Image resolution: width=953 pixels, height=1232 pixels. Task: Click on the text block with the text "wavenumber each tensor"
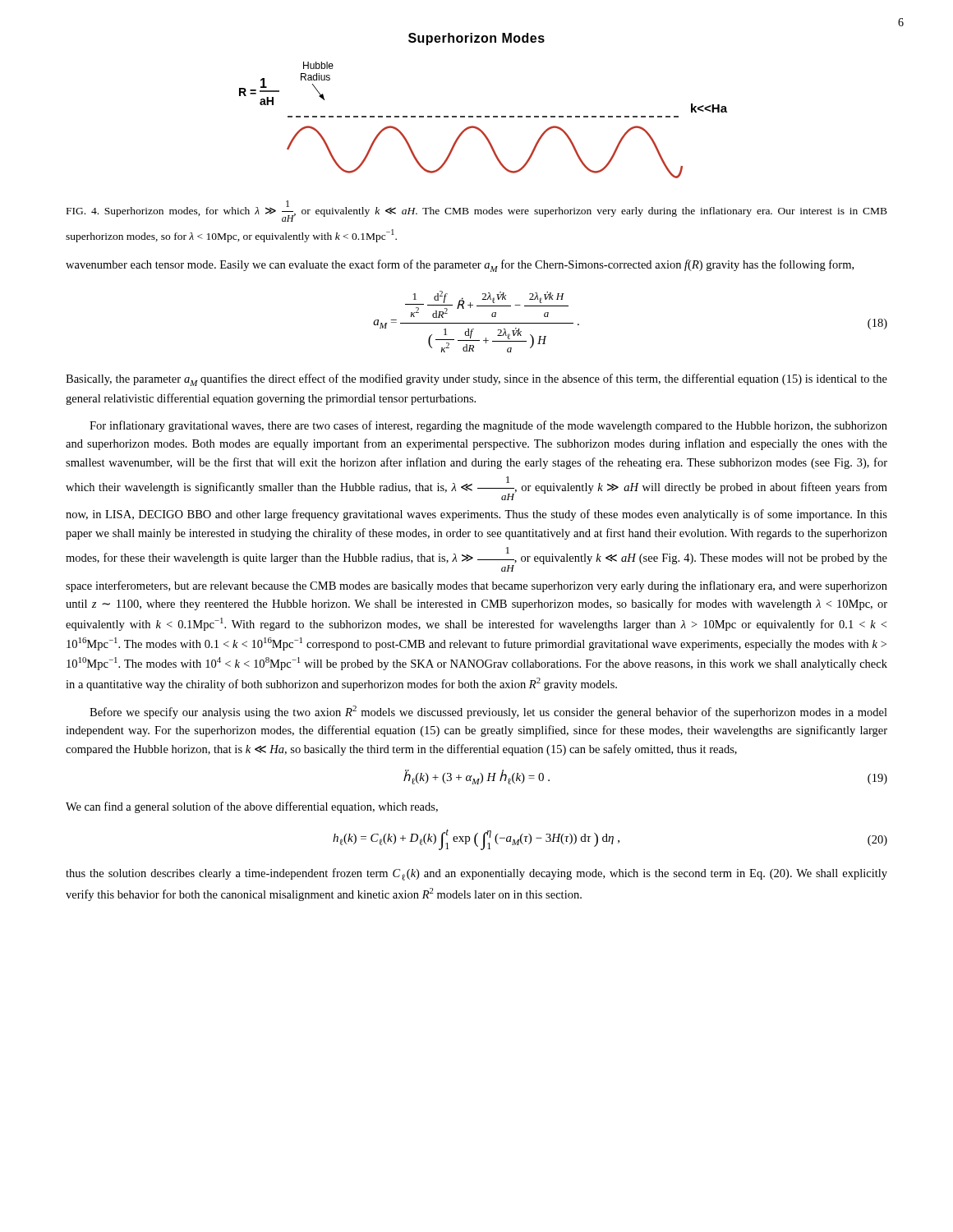(x=460, y=265)
